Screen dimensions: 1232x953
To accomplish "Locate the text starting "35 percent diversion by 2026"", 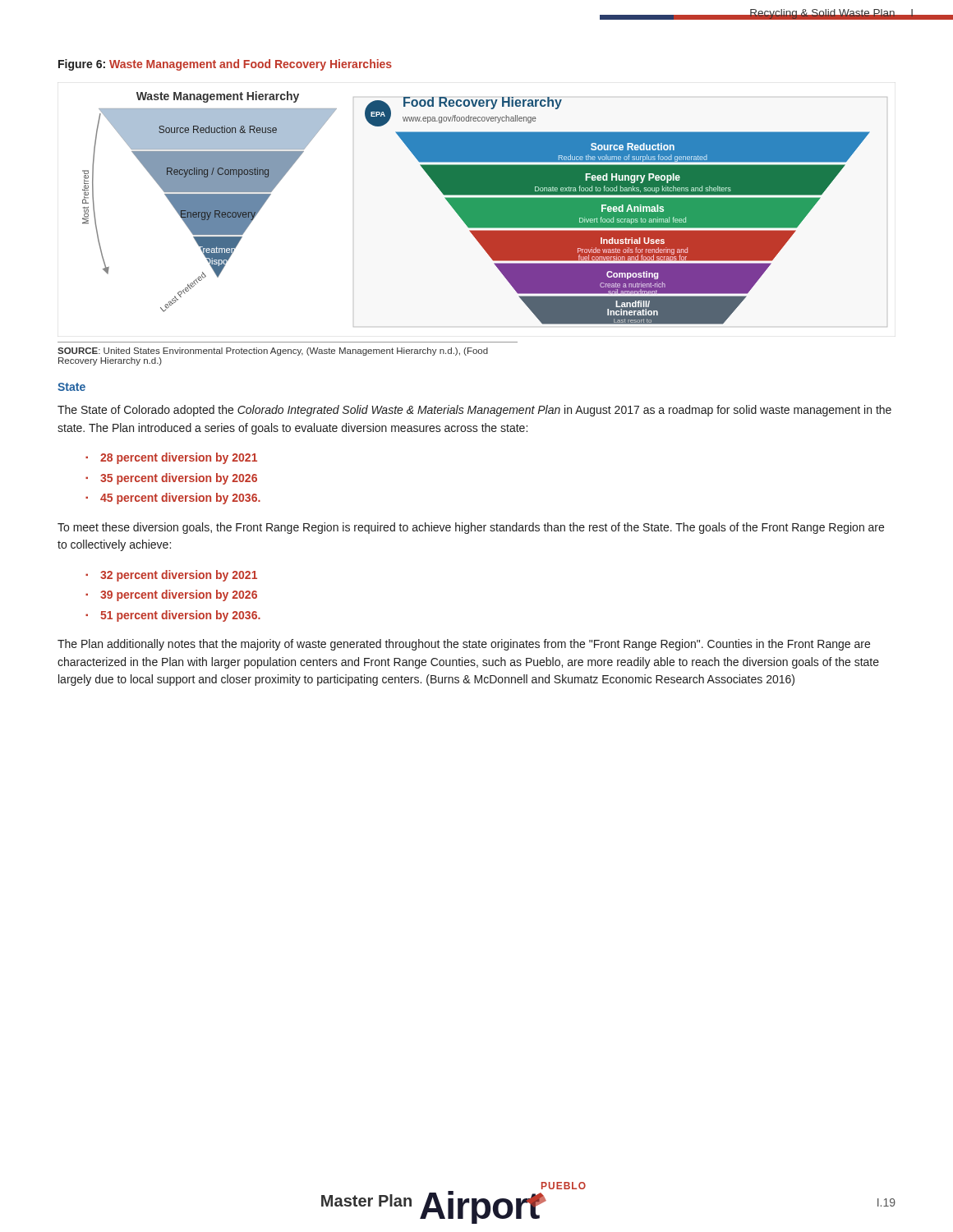I will pos(179,478).
